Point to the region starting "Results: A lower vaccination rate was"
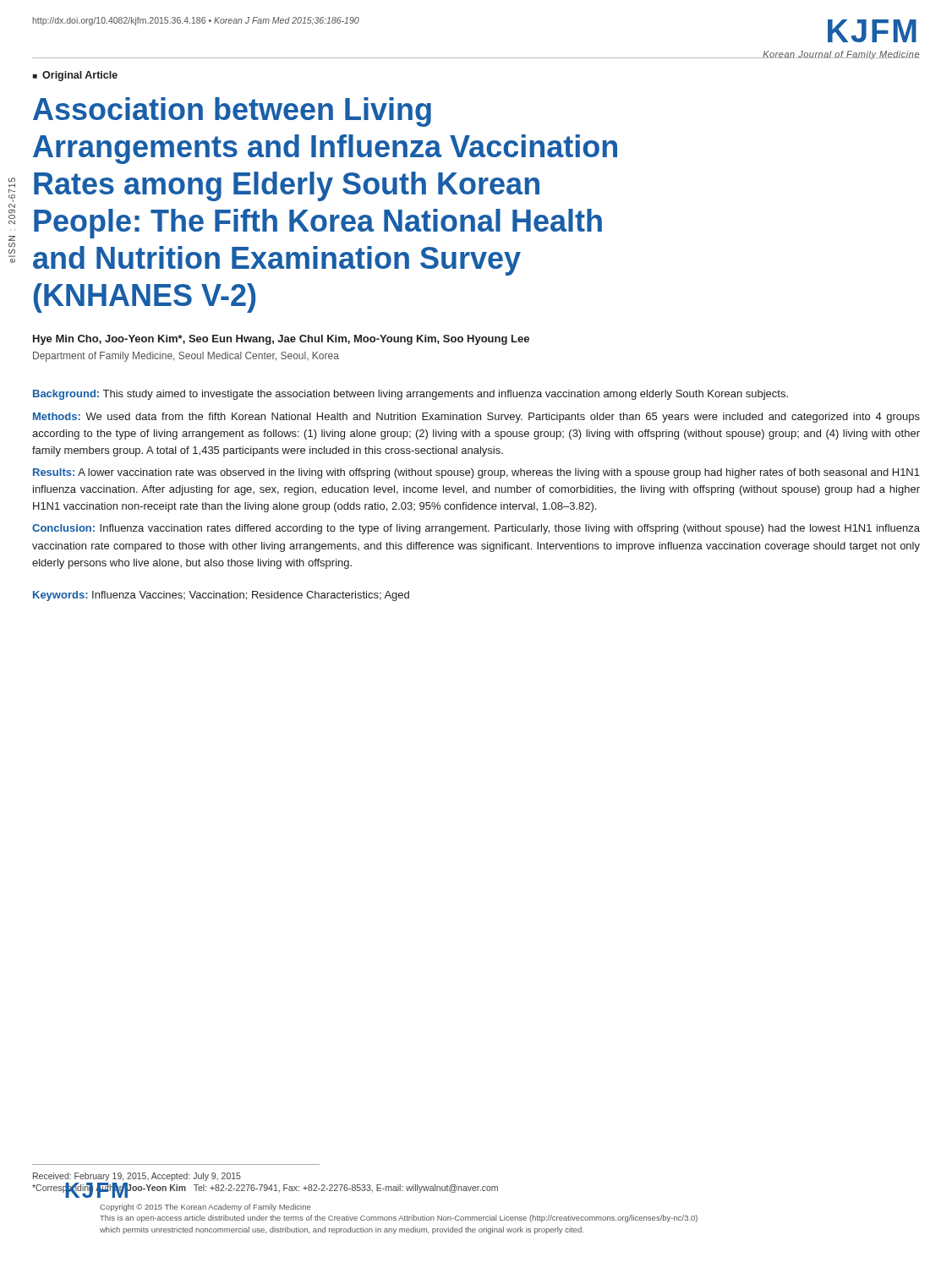This screenshot has height=1268, width=952. (x=476, y=489)
